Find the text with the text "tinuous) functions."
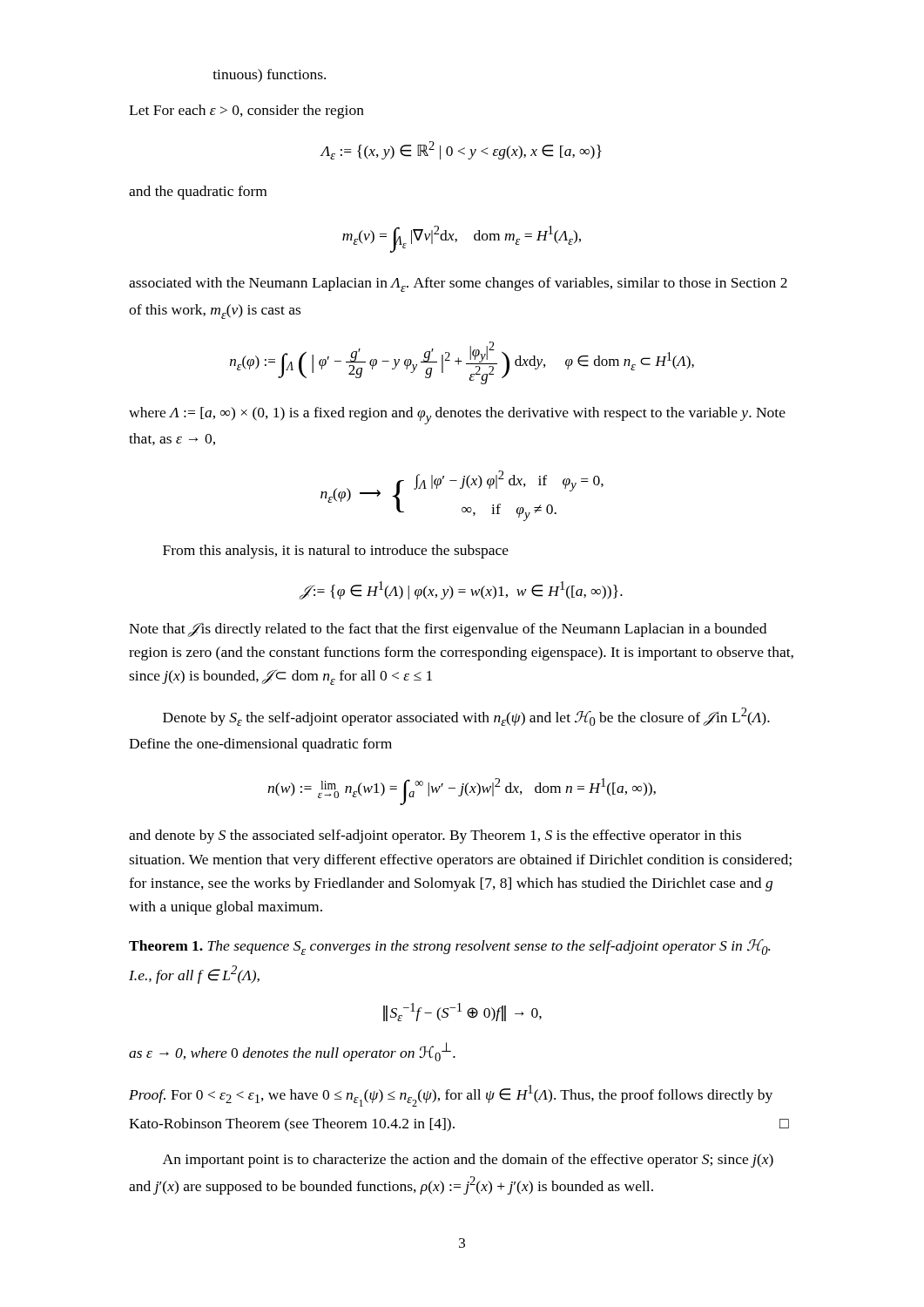Viewport: 924px width, 1307px height. coord(270,74)
